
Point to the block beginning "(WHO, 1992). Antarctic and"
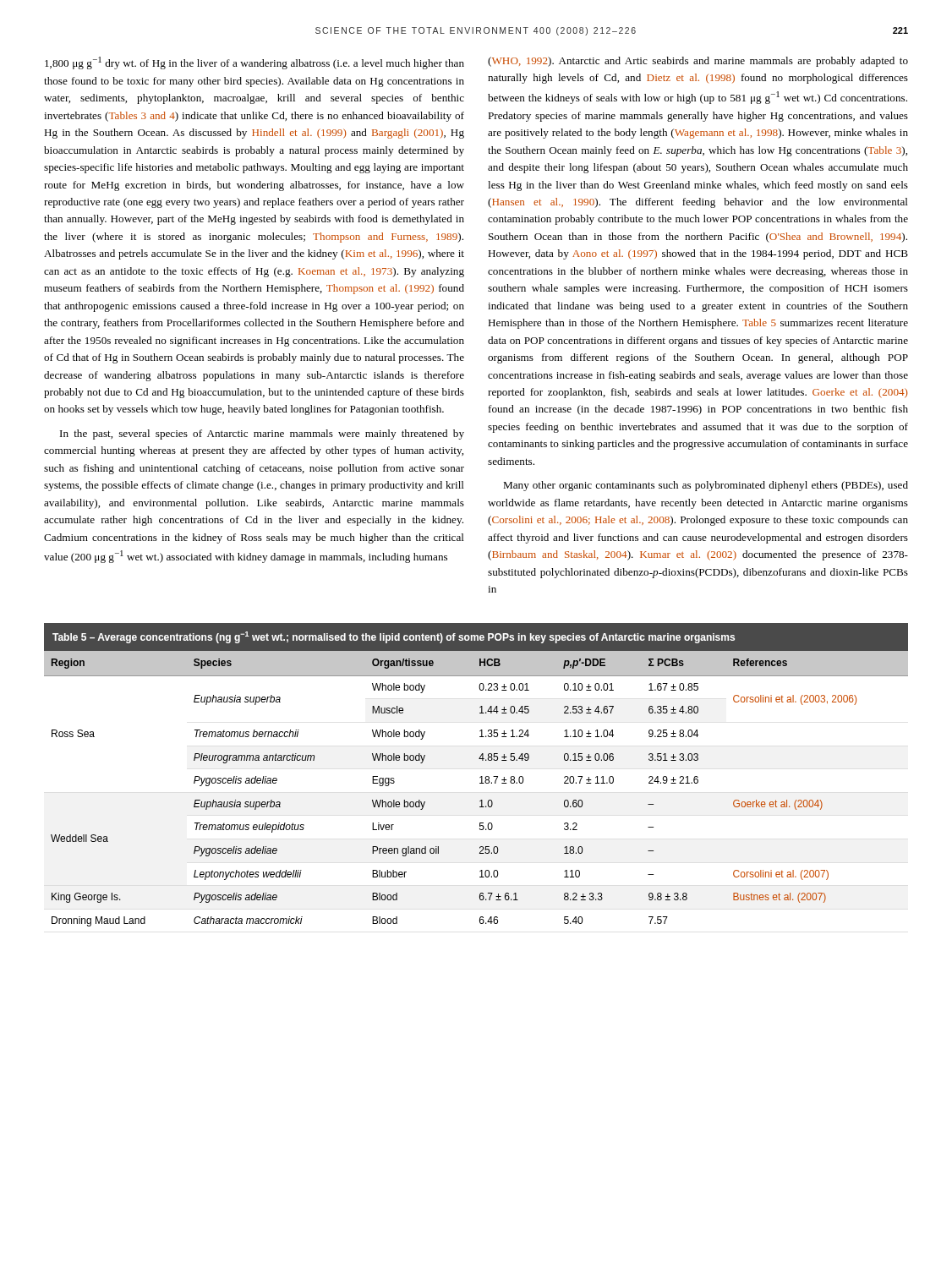click(698, 325)
